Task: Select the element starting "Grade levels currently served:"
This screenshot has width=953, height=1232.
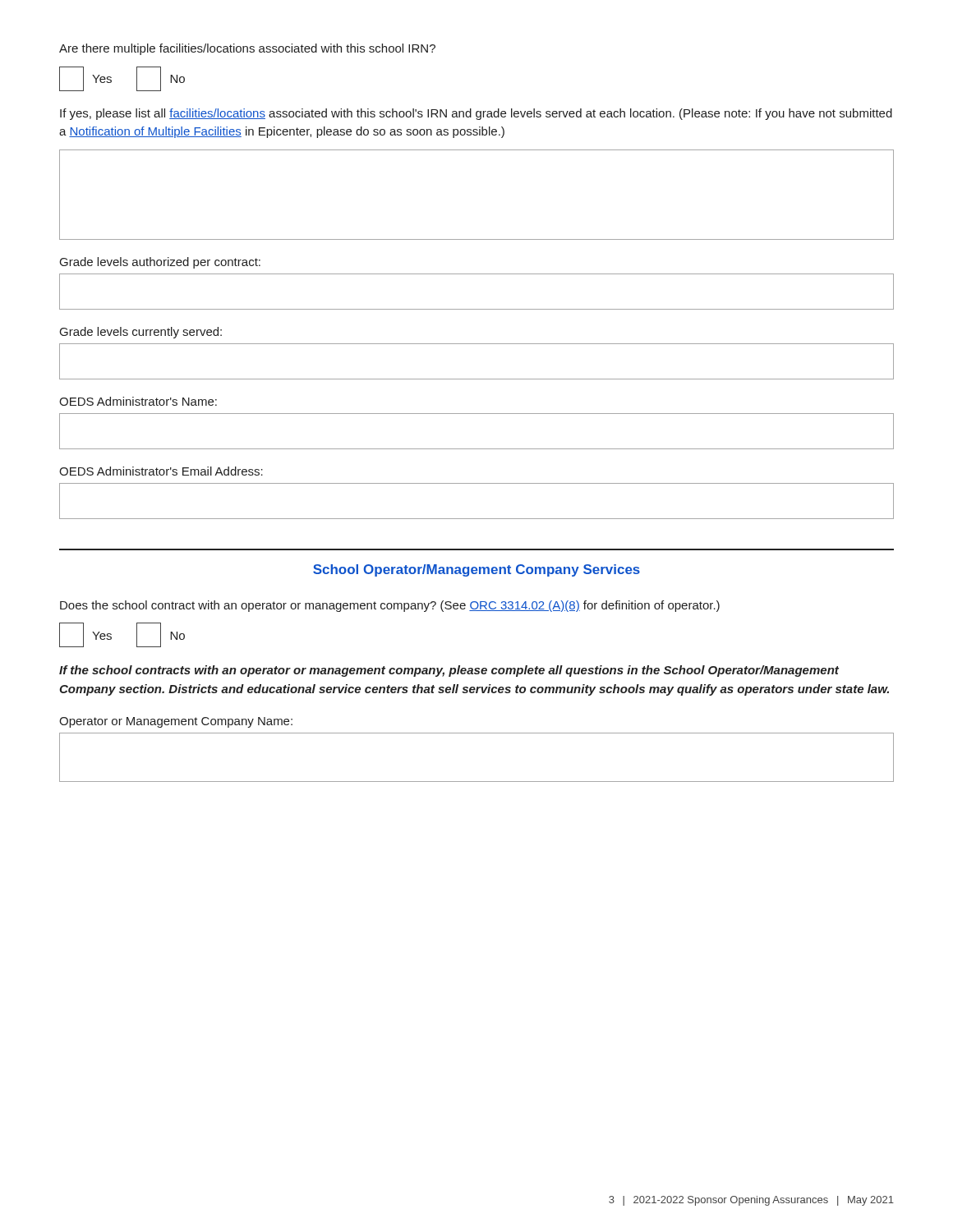Action: click(141, 331)
